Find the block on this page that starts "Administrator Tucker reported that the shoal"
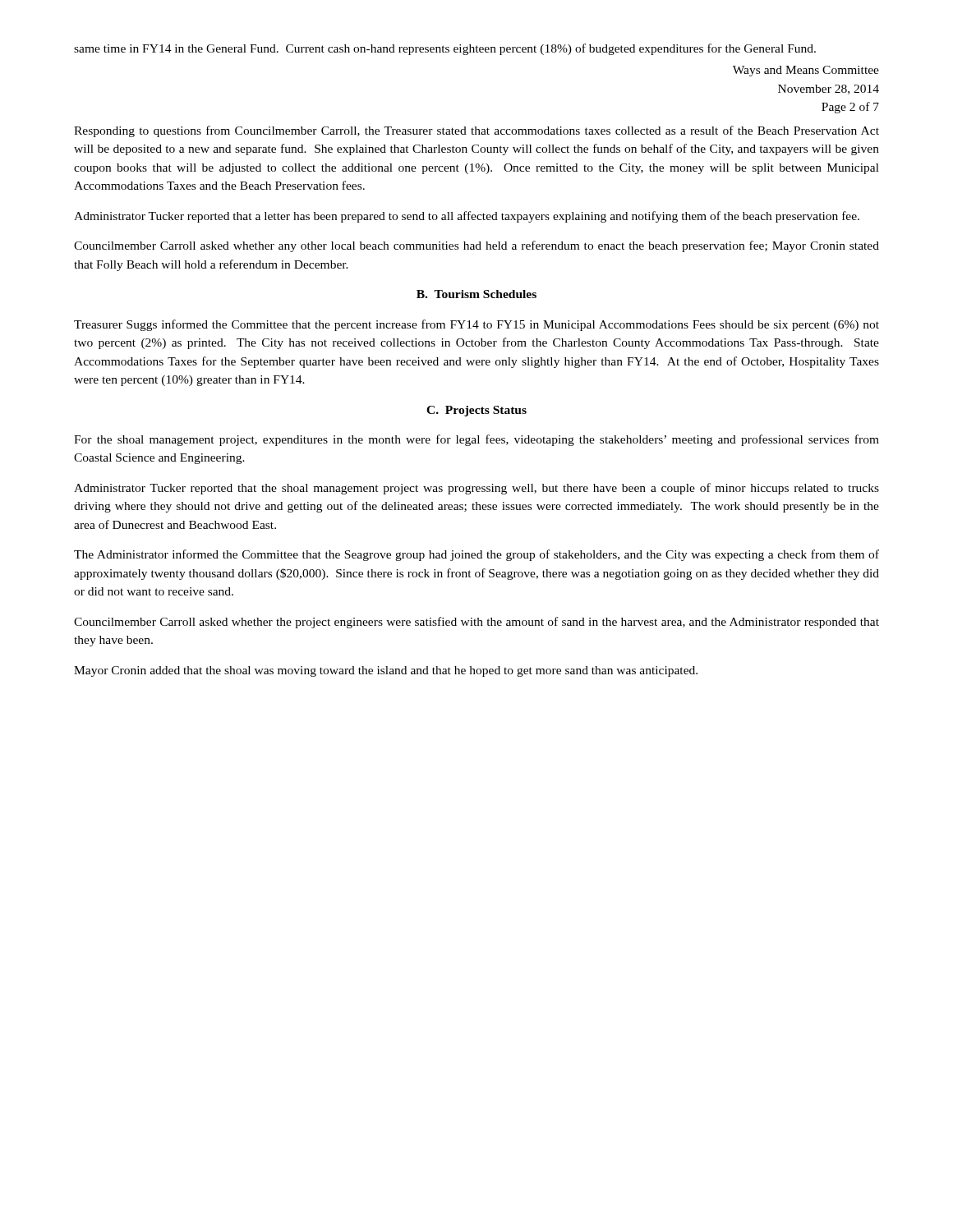 click(476, 506)
